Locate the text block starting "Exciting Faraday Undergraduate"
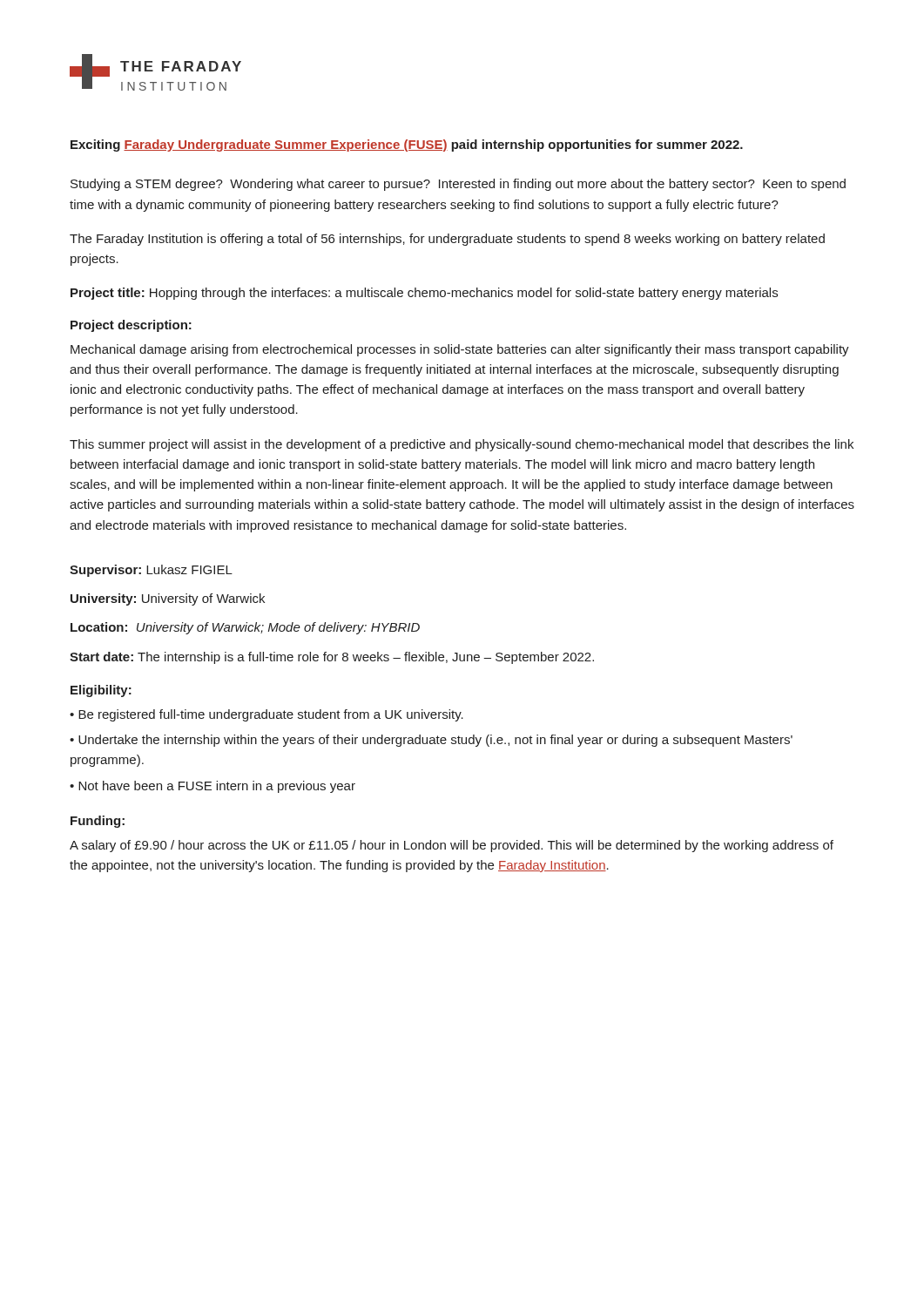 (x=407, y=144)
